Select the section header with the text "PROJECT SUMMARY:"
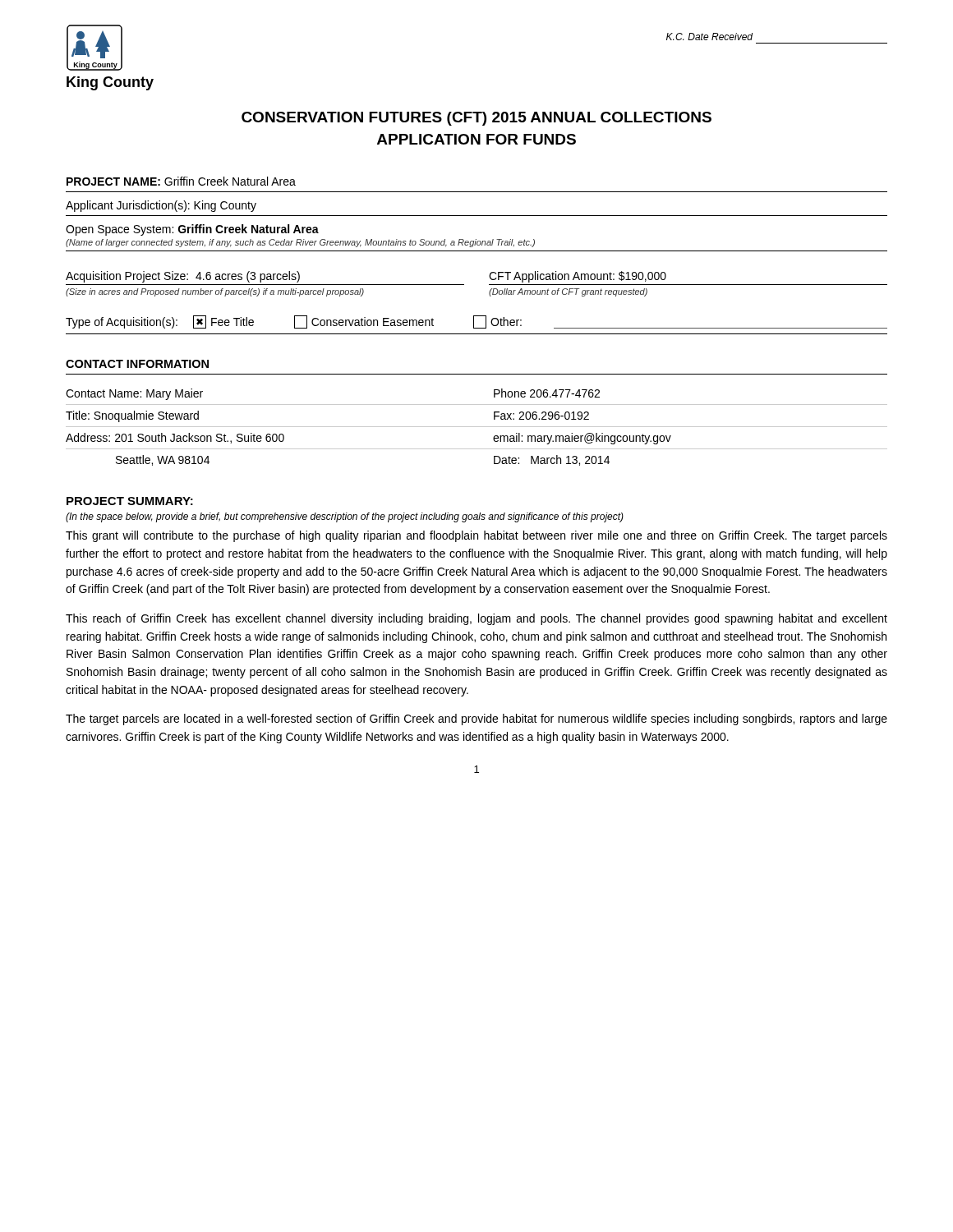The height and width of the screenshot is (1232, 953). [x=130, y=501]
